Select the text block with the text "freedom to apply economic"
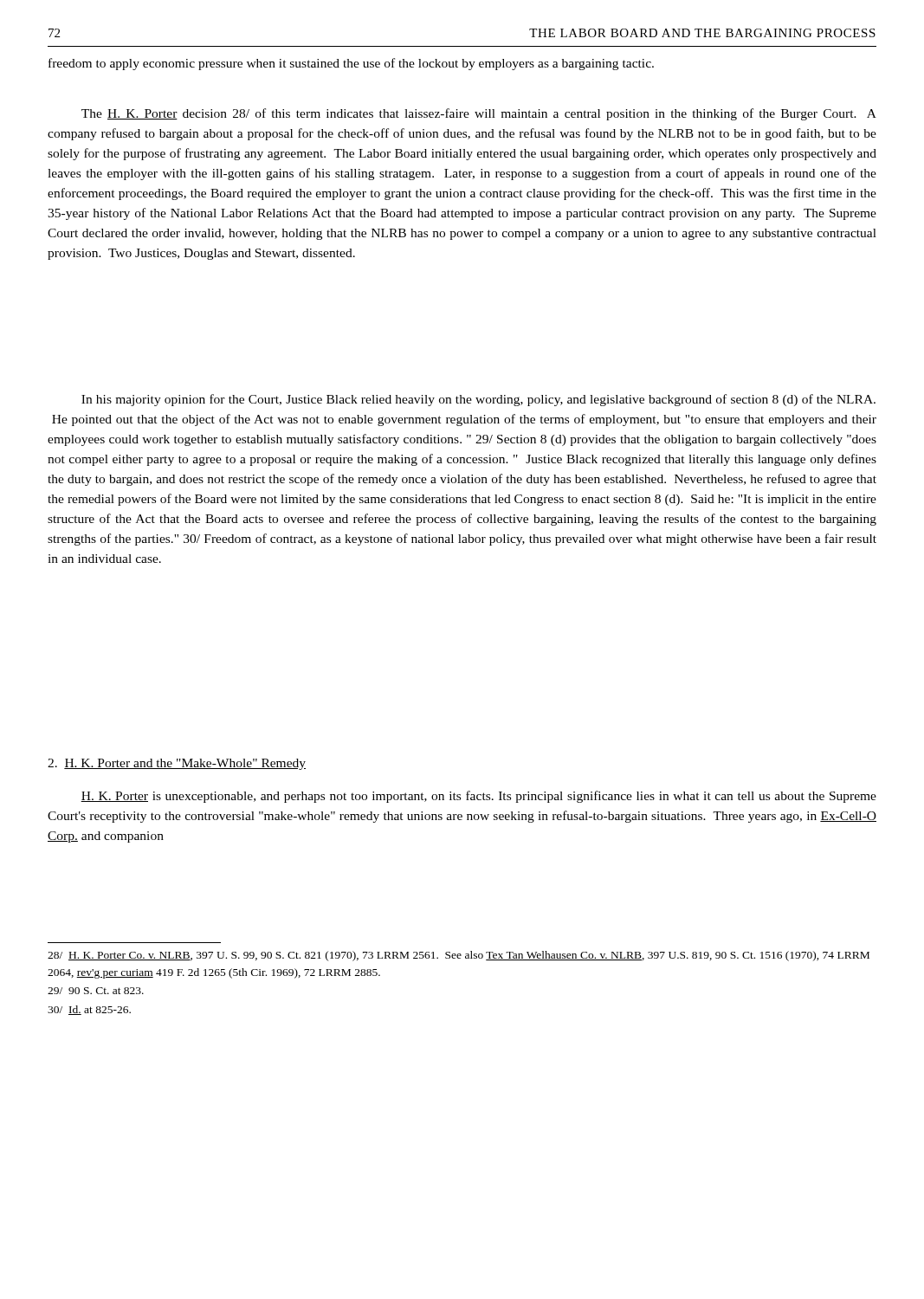Screen dimensions: 1299x924 (351, 63)
